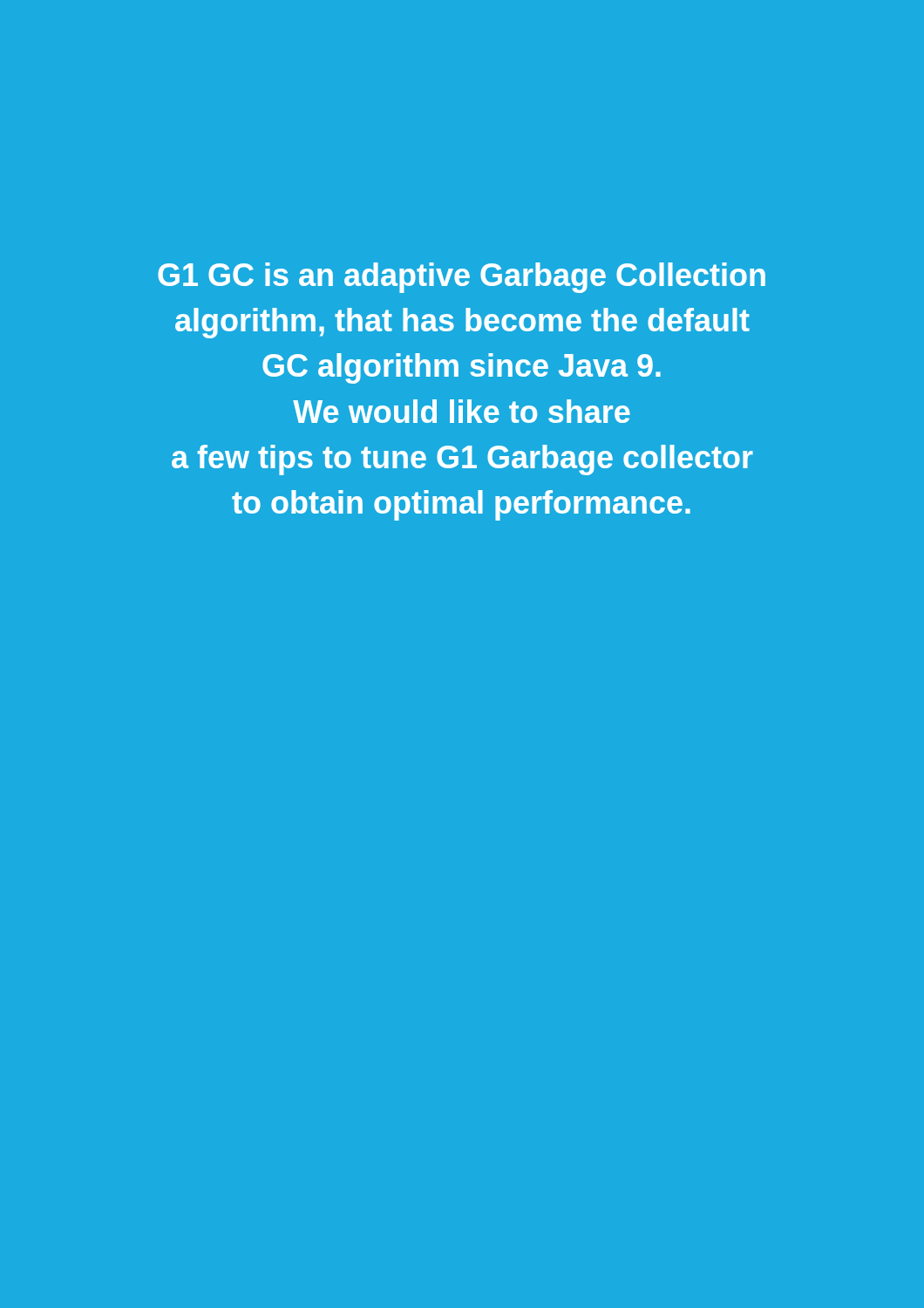The height and width of the screenshot is (1308, 924).
Task: Select the text block containing "G1 GC is an adaptive Garbage Collection"
Action: click(x=462, y=389)
